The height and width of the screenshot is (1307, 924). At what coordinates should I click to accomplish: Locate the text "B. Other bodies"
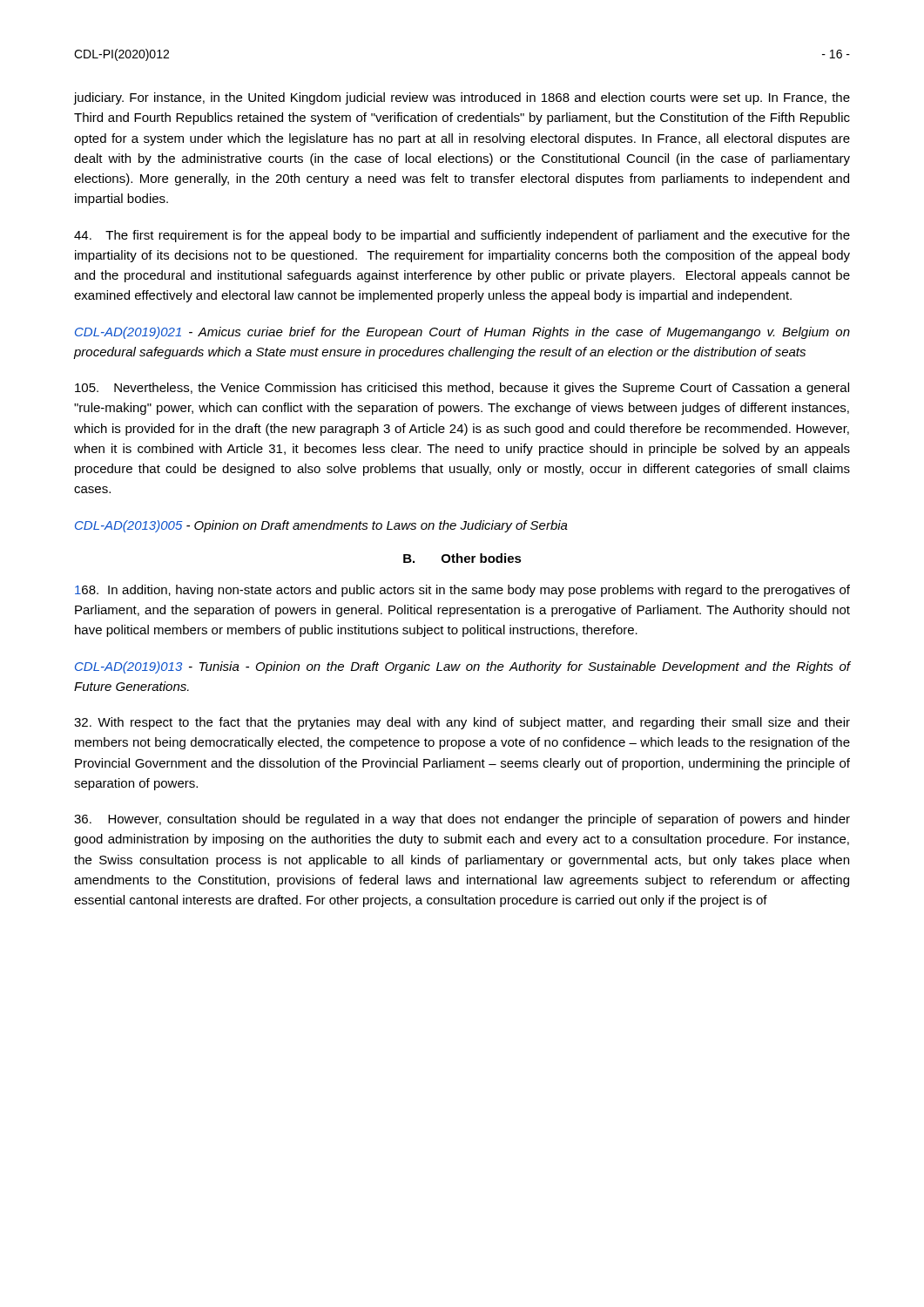tap(462, 558)
